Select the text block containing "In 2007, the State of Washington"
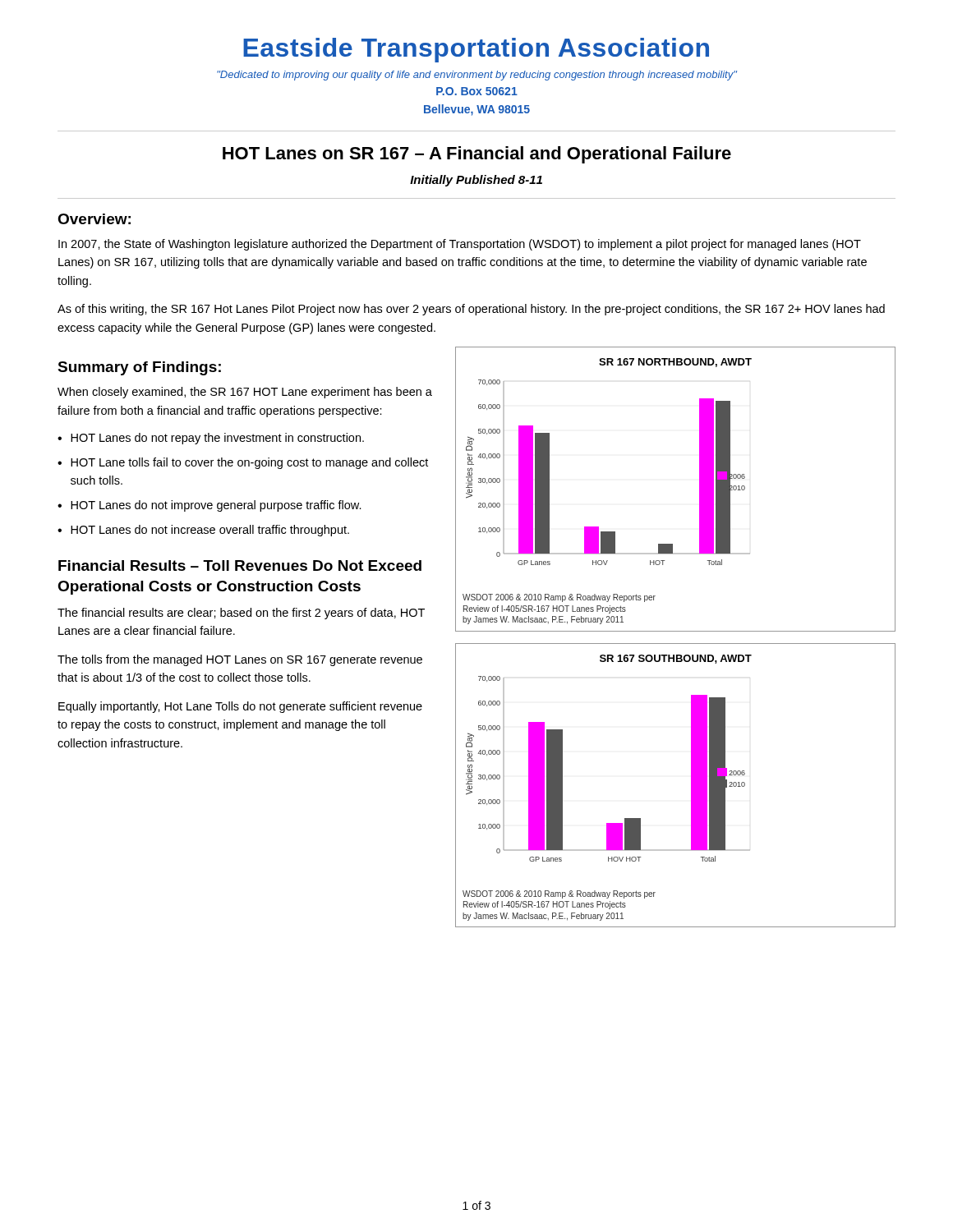This screenshot has width=953, height=1232. (x=462, y=262)
